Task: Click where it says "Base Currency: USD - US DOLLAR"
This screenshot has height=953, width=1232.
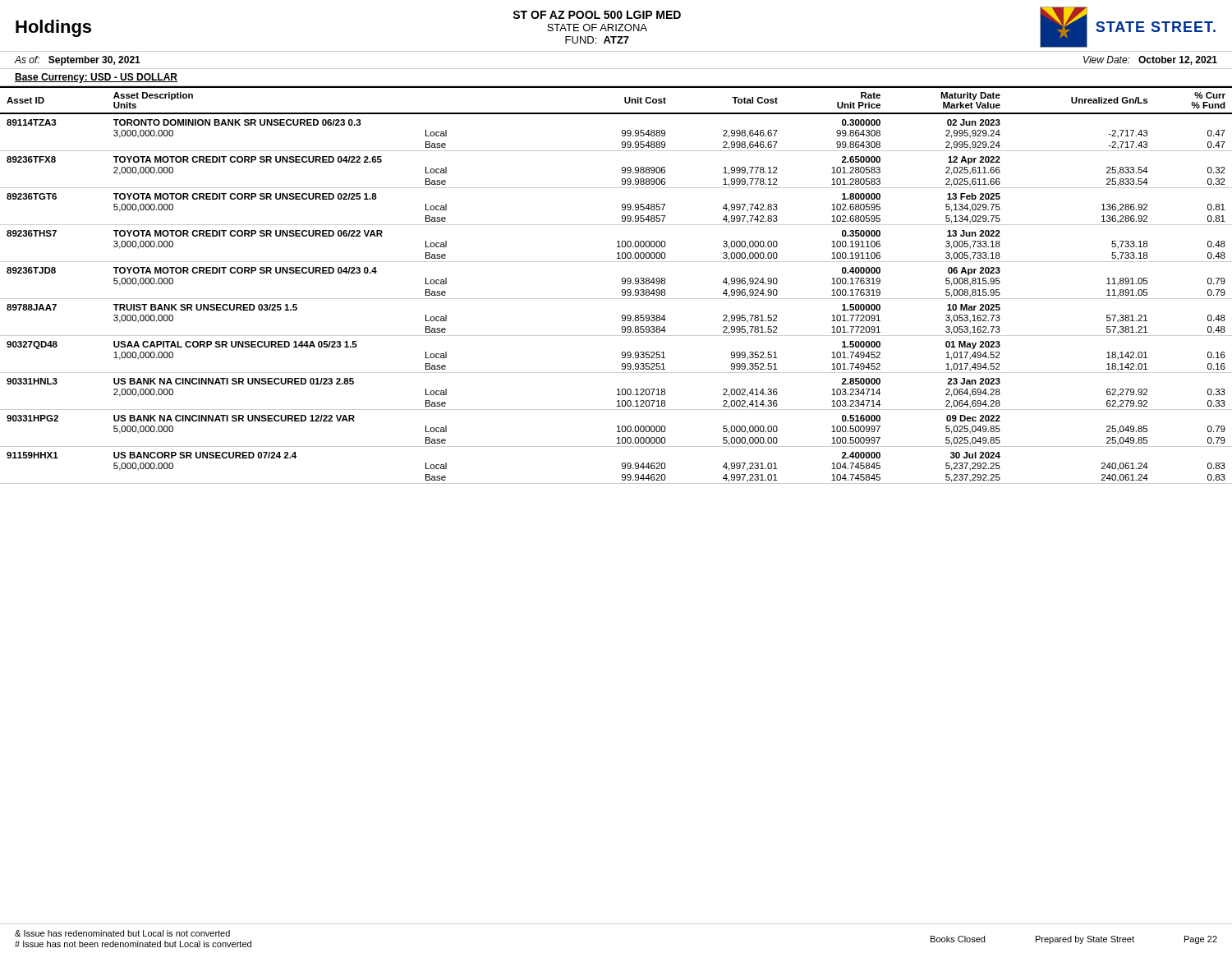Action: pyautogui.click(x=96, y=77)
